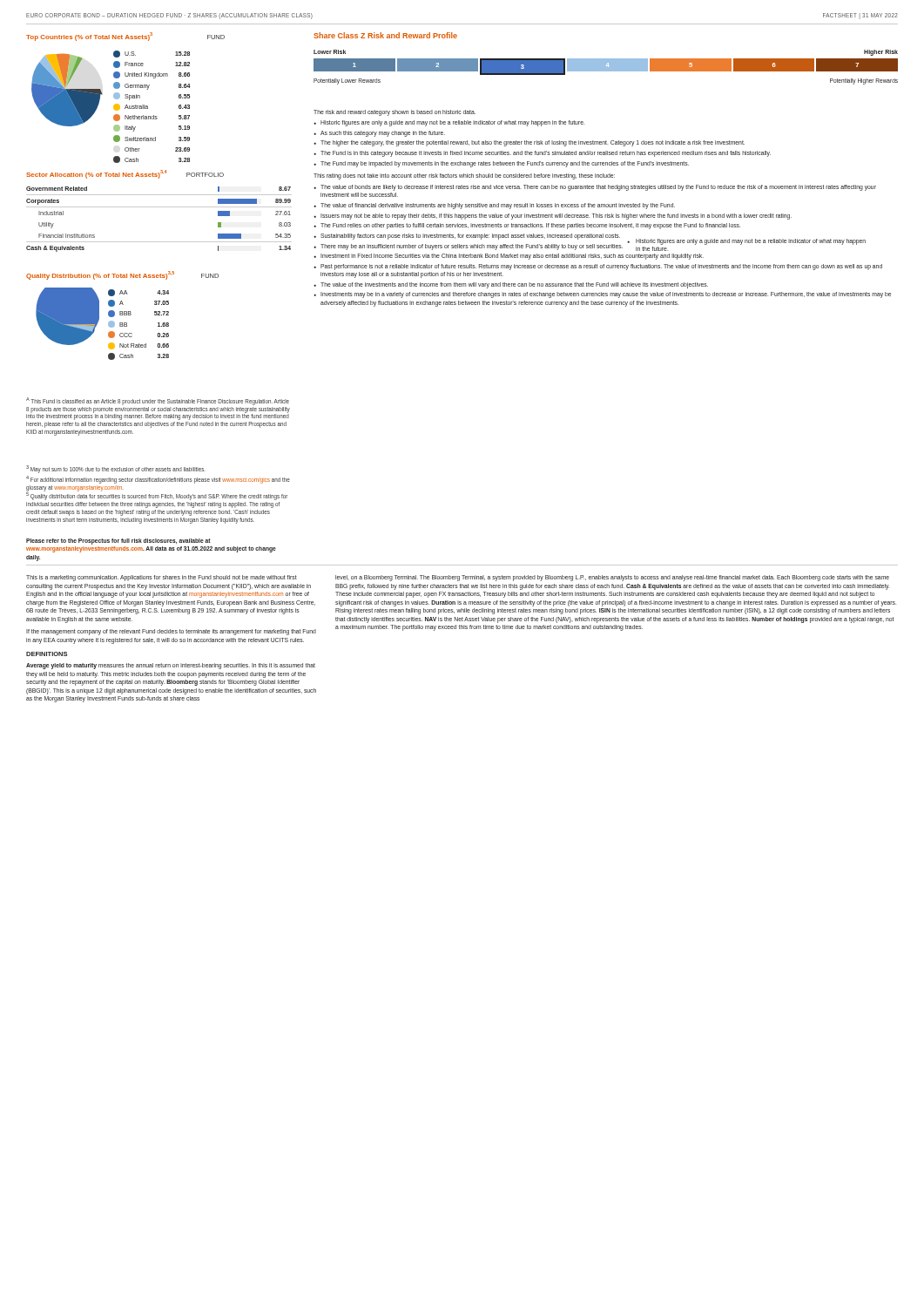Image resolution: width=924 pixels, height=1307 pixels.
Task: Find the text block that reads "If the management company of the"
Action: tap(171, 635)
